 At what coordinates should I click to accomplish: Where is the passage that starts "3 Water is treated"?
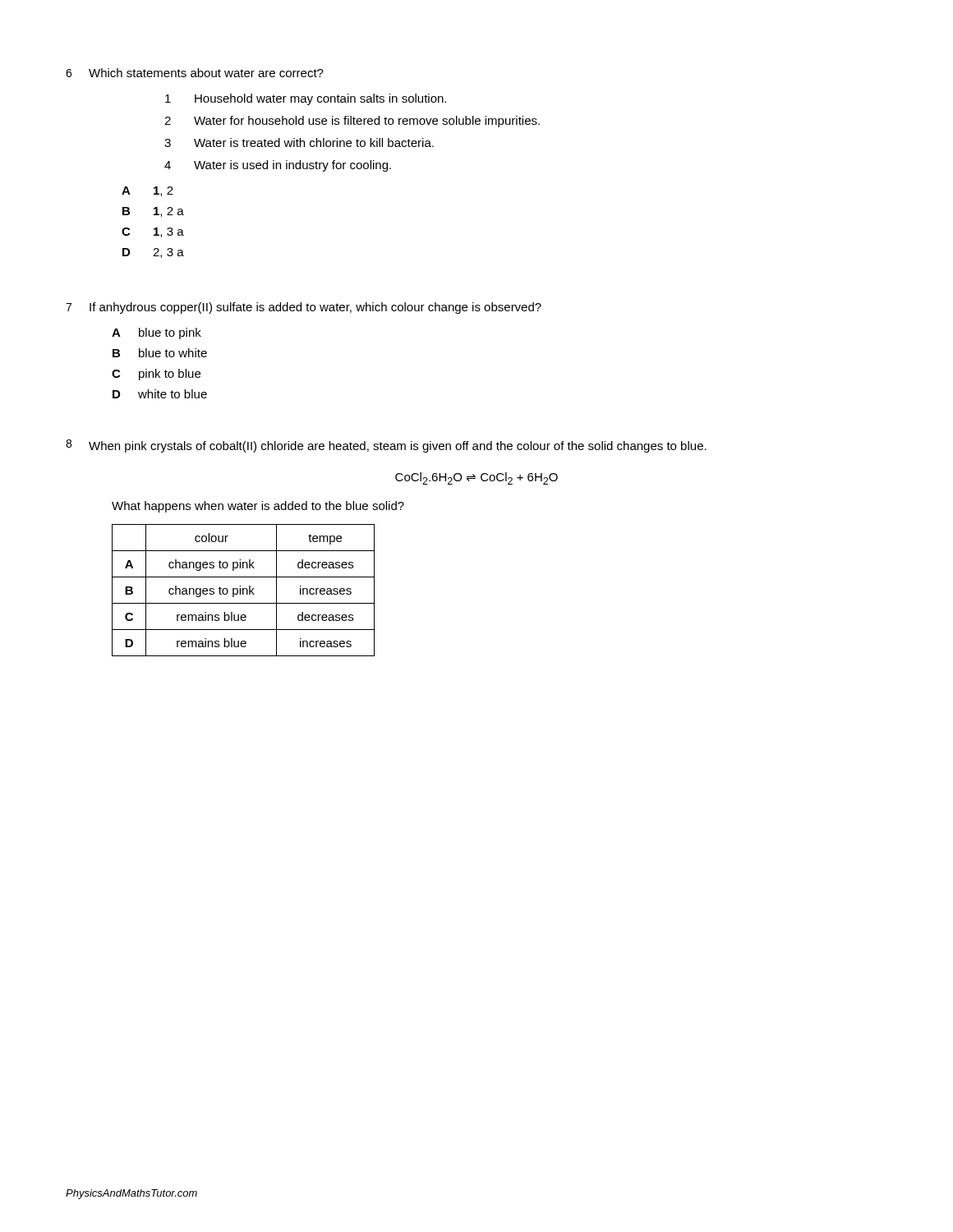pos(299,142)
